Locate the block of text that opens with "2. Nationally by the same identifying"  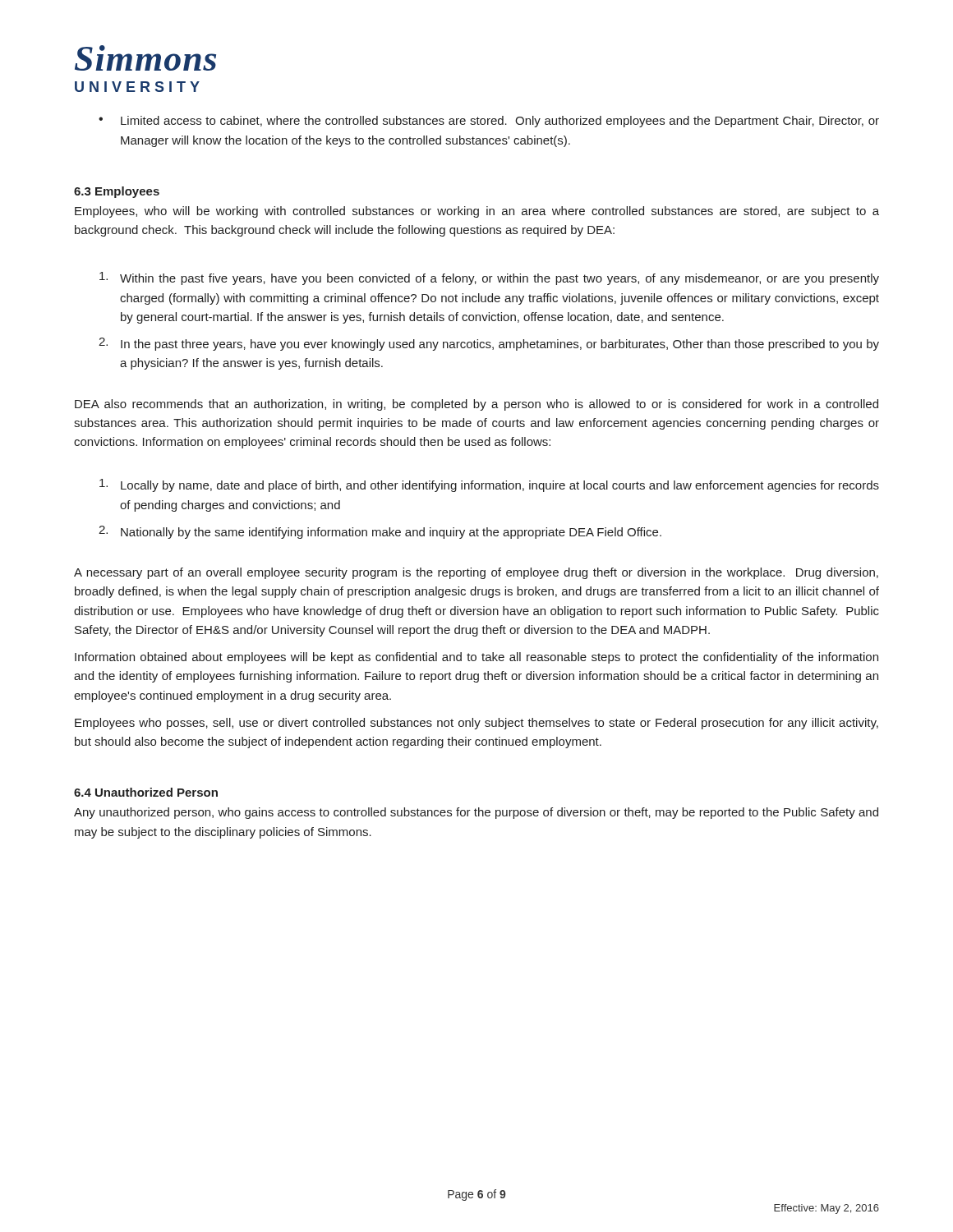point(489,532)
